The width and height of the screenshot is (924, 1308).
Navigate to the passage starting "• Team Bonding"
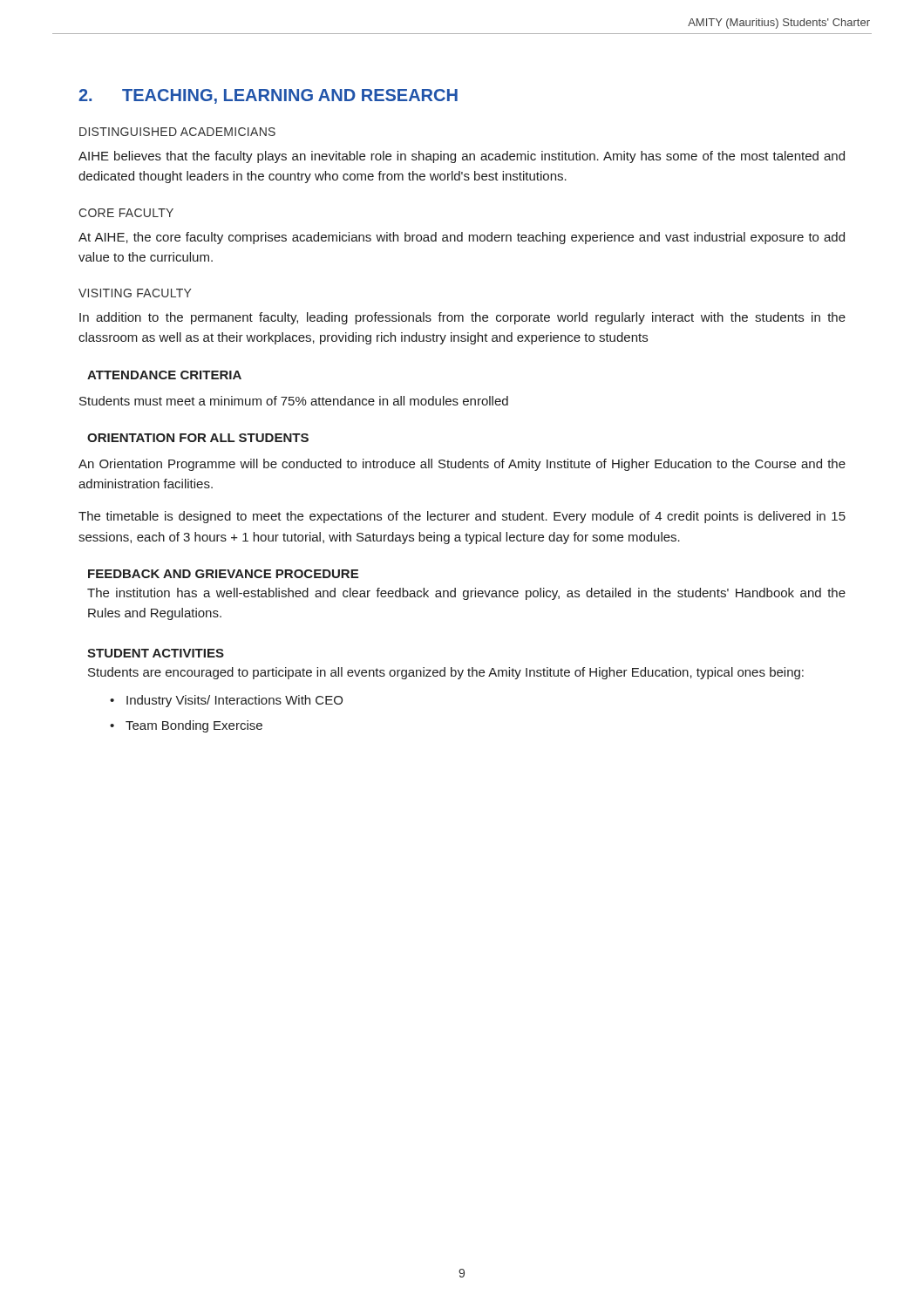[186, 725]
